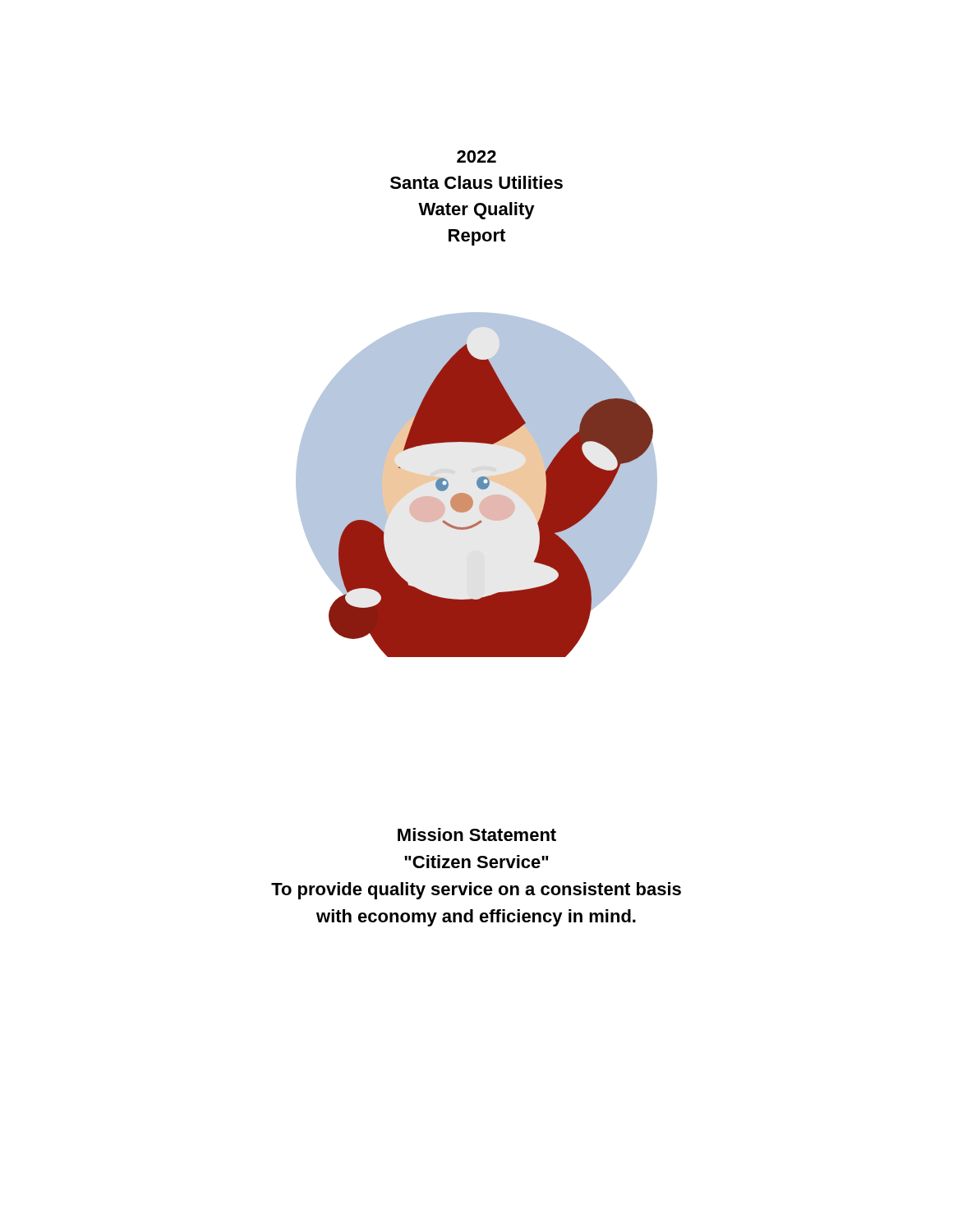Screen dimensions: 1232x953
Task: Point to the text starting "Mission Statement "Citizen Service""
Action: point(476,876)
